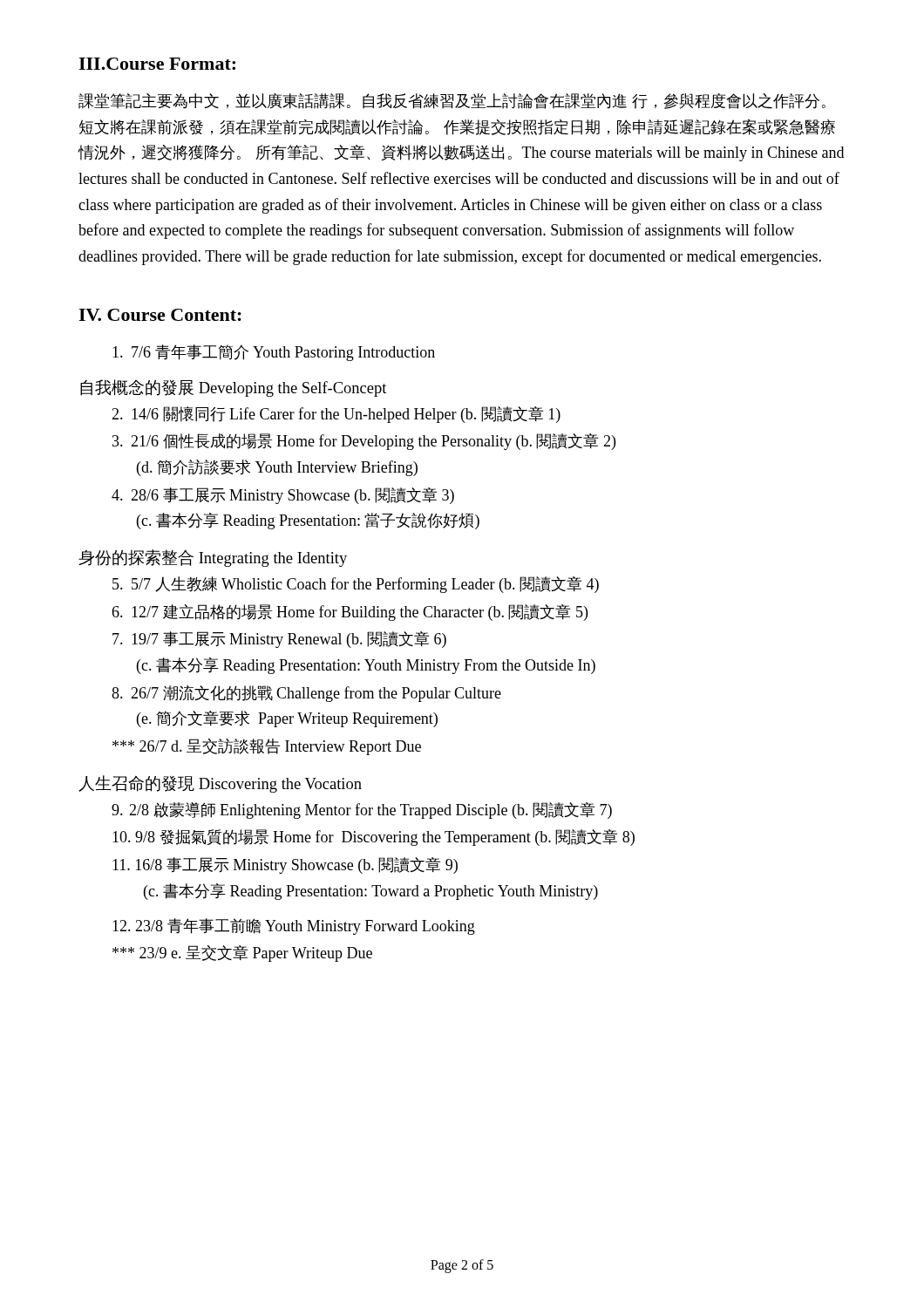The width and height of the screenshot is (924, 1308).
Task: Locate the block starting "自我概念的發展 Developing the"
Action: point(232,388)
